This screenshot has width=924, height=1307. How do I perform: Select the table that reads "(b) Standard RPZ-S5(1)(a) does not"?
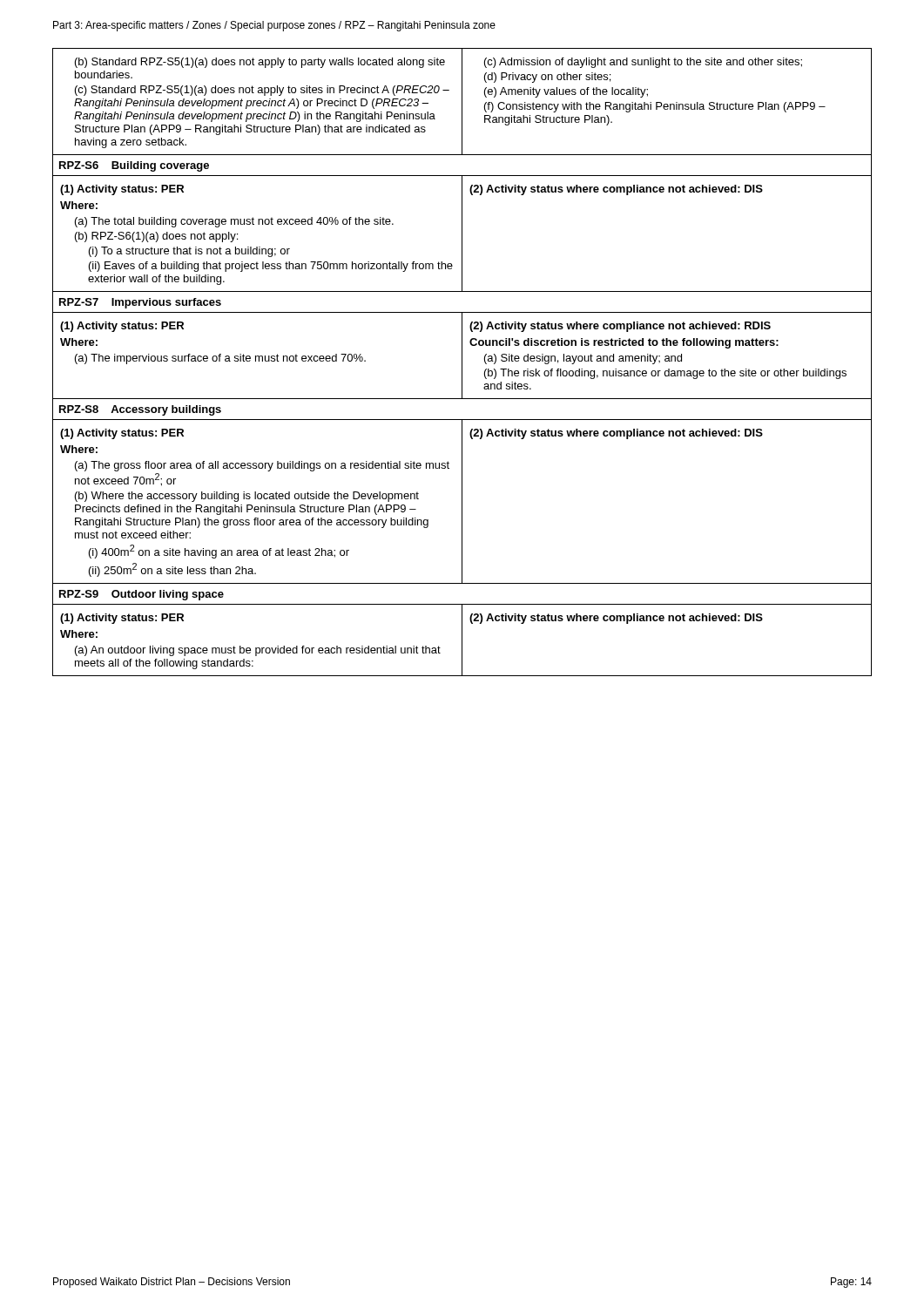(x=462, y=362)
